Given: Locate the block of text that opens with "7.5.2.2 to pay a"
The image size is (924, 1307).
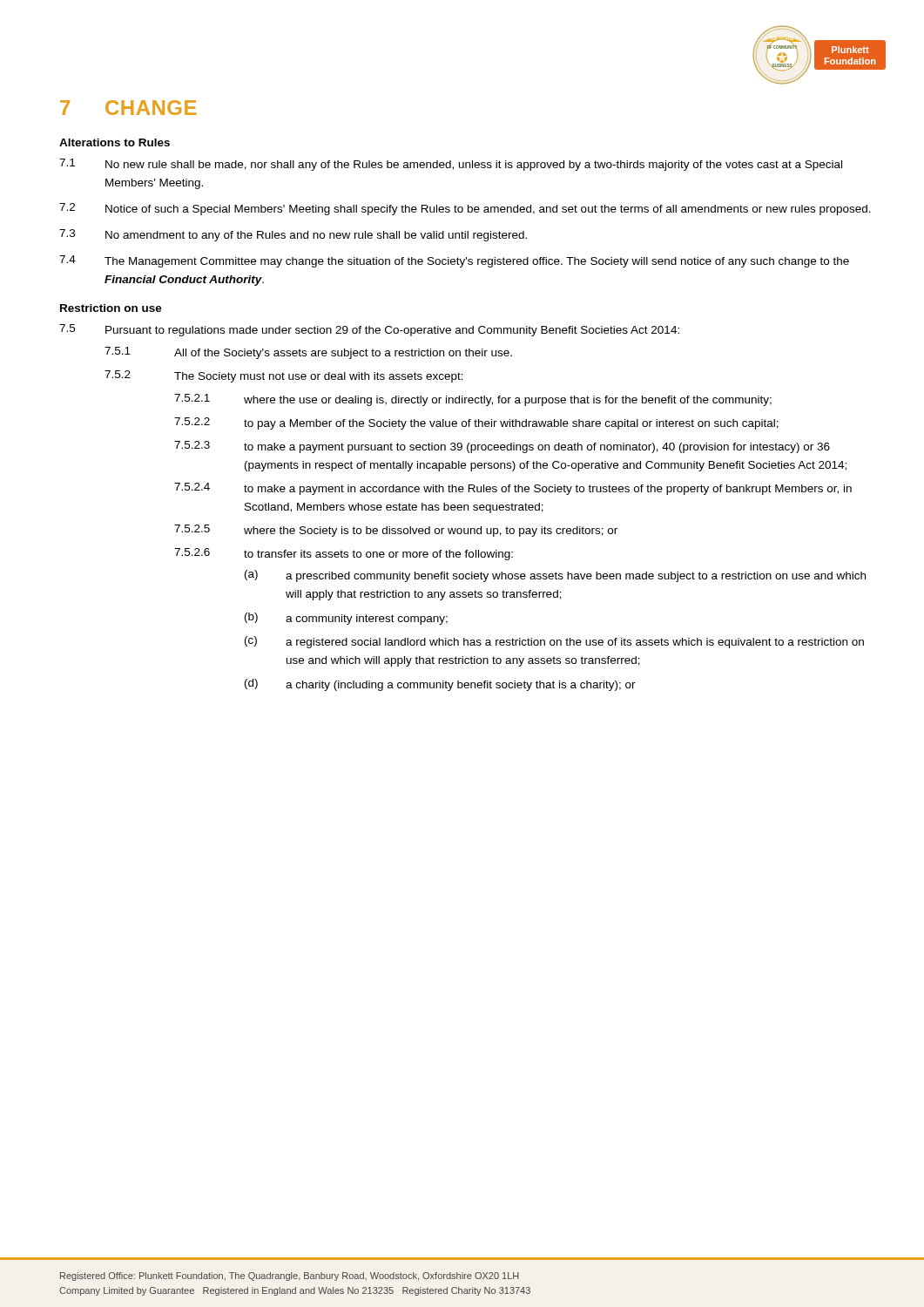Looking at the screenshot, I should click(x=523, y=424).
